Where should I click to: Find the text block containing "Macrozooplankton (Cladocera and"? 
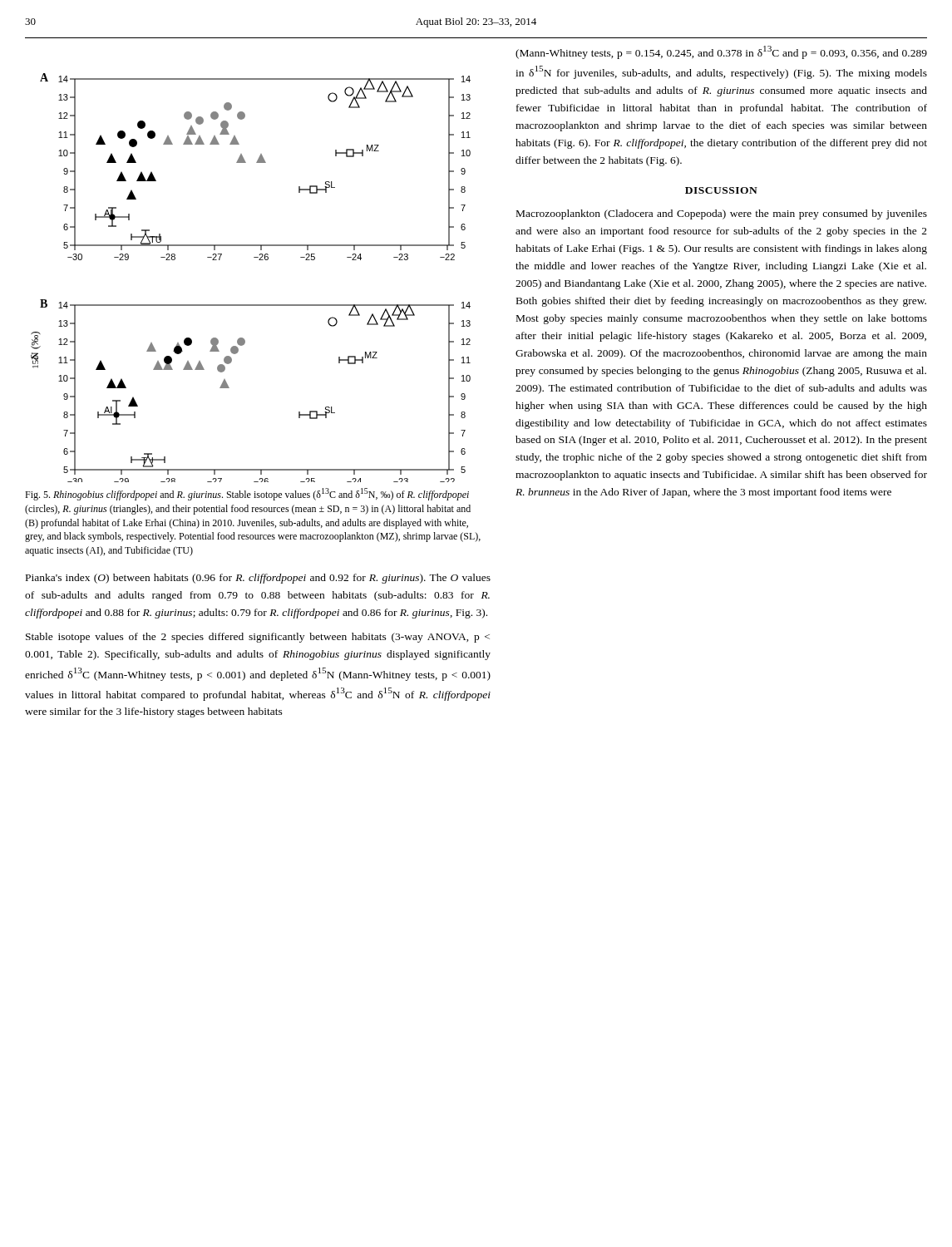coord(721,353)
